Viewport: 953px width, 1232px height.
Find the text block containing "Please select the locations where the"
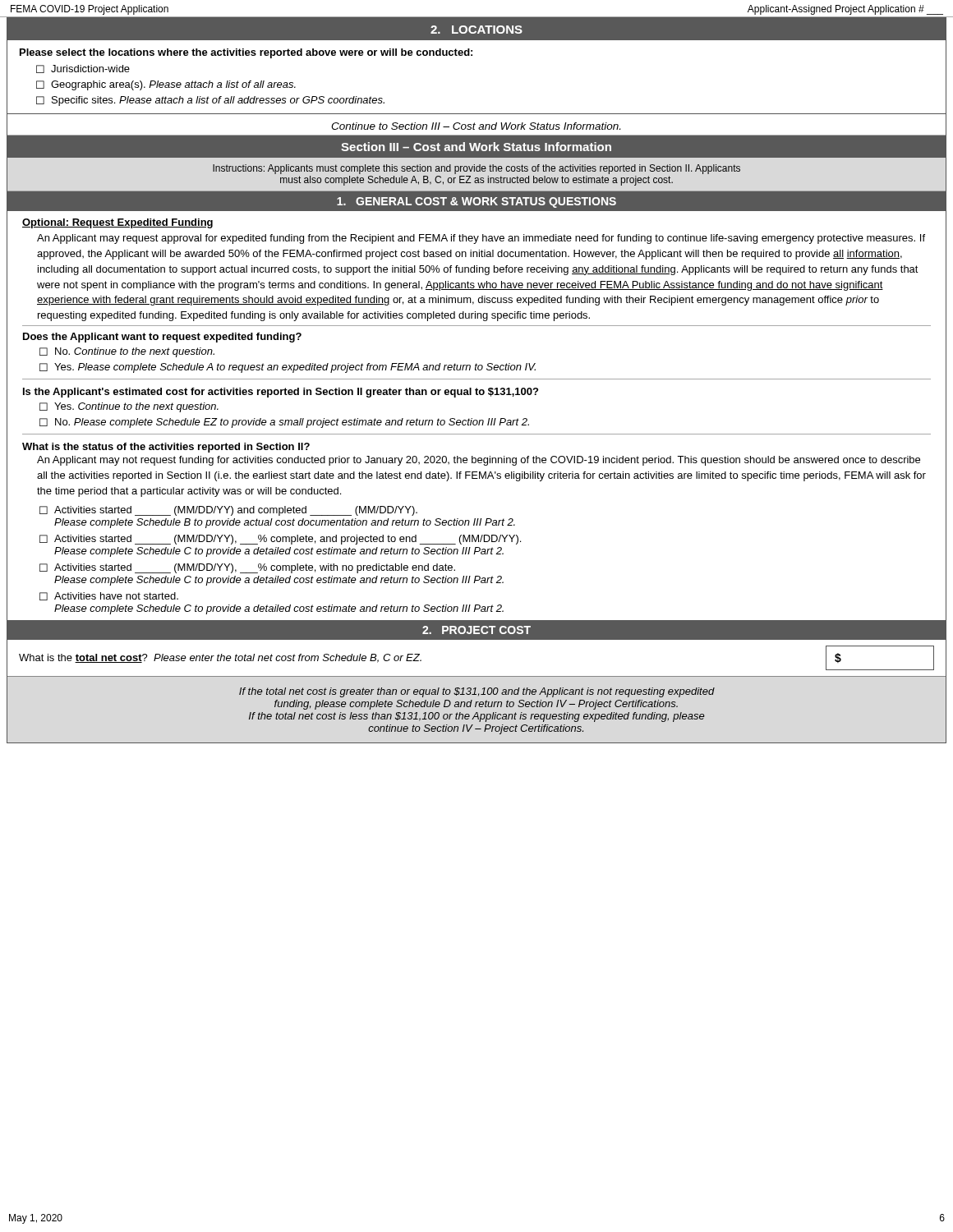coord(246,53)
